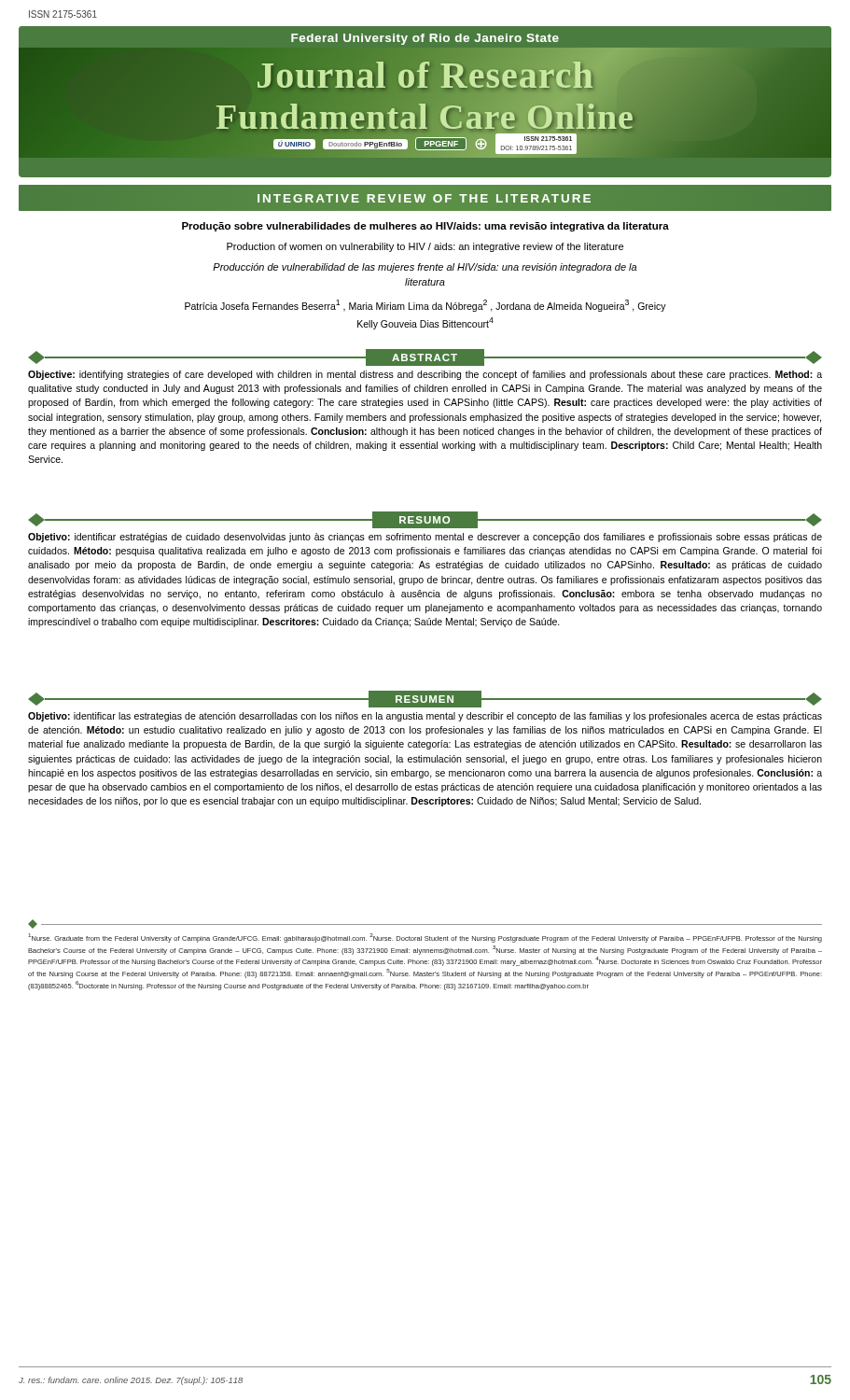Navigate to the element starting "Patrícia Josefa Fernandes"

coord(425,313)
